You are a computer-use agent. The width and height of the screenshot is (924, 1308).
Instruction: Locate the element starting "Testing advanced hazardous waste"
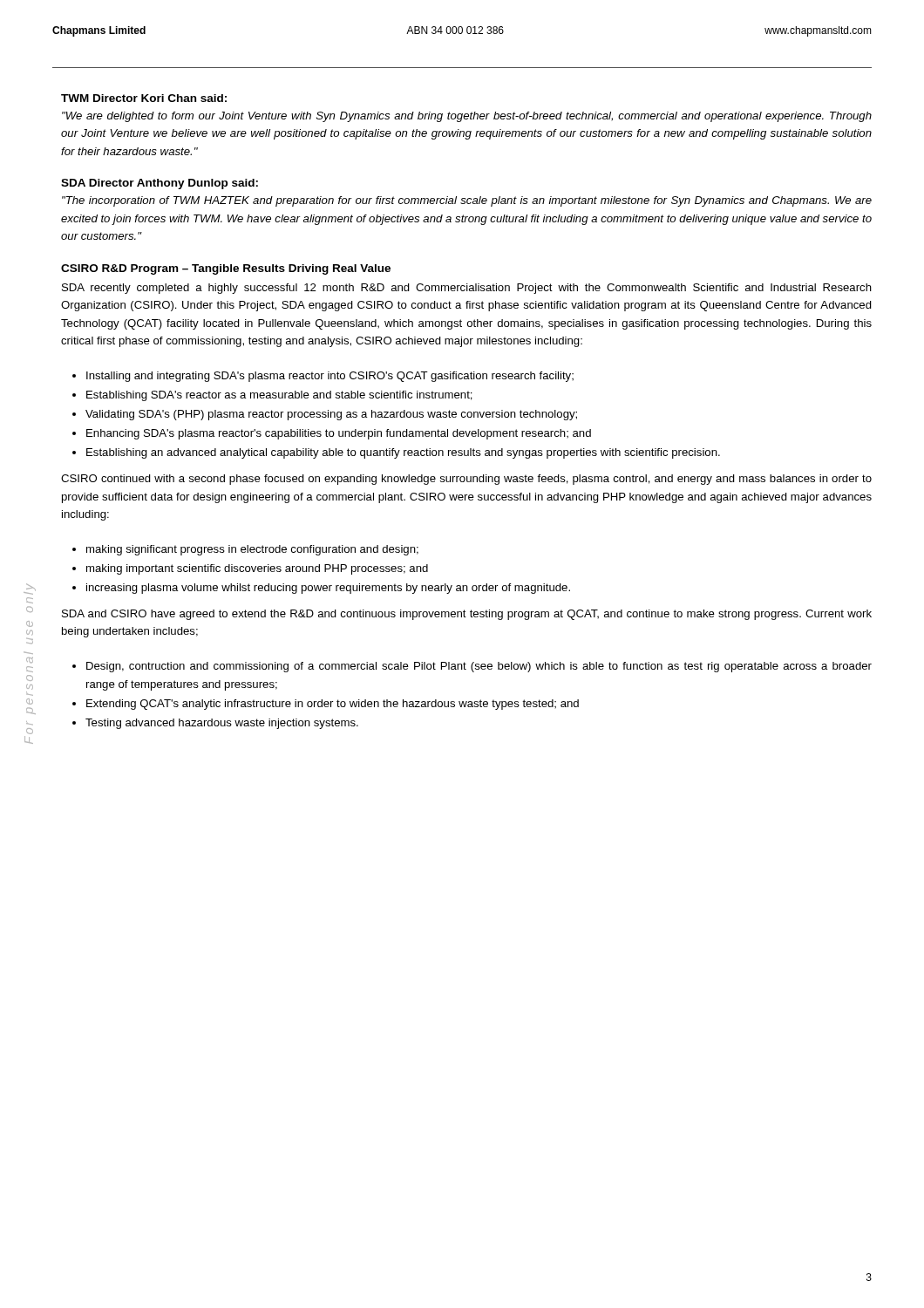tap(222, 723)
